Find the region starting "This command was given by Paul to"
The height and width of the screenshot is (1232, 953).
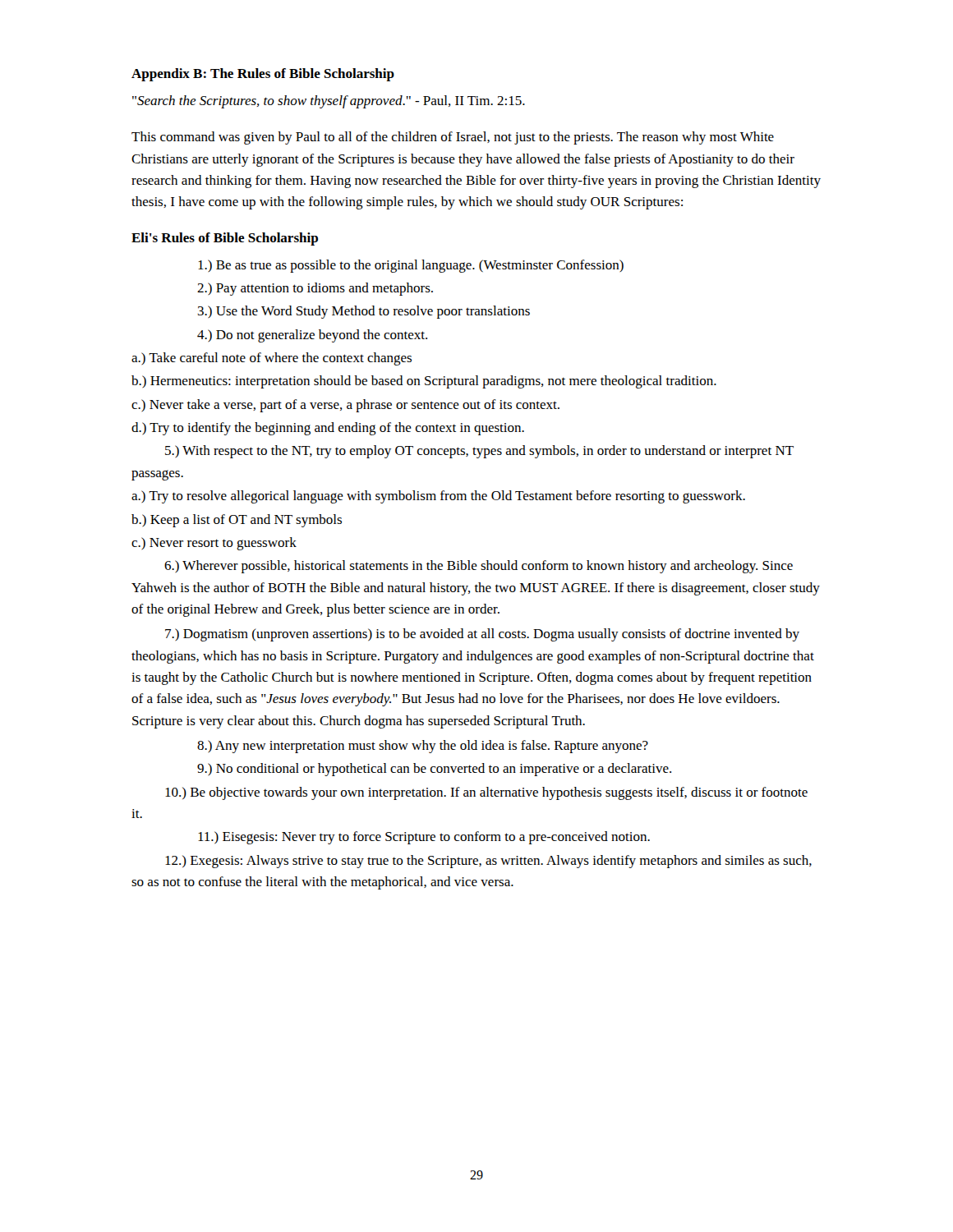(476, 169)
